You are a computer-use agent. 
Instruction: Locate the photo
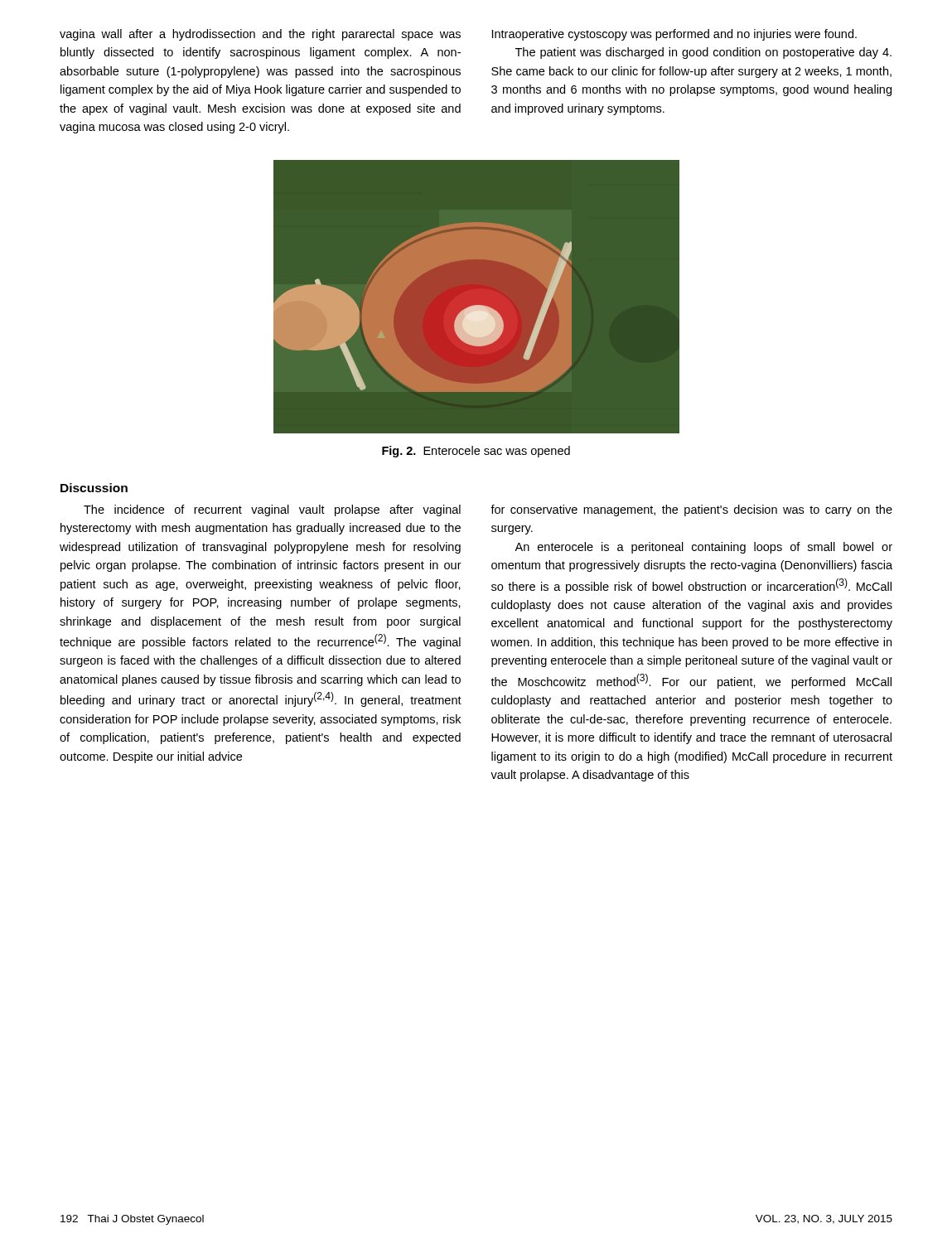coord(476,298)
